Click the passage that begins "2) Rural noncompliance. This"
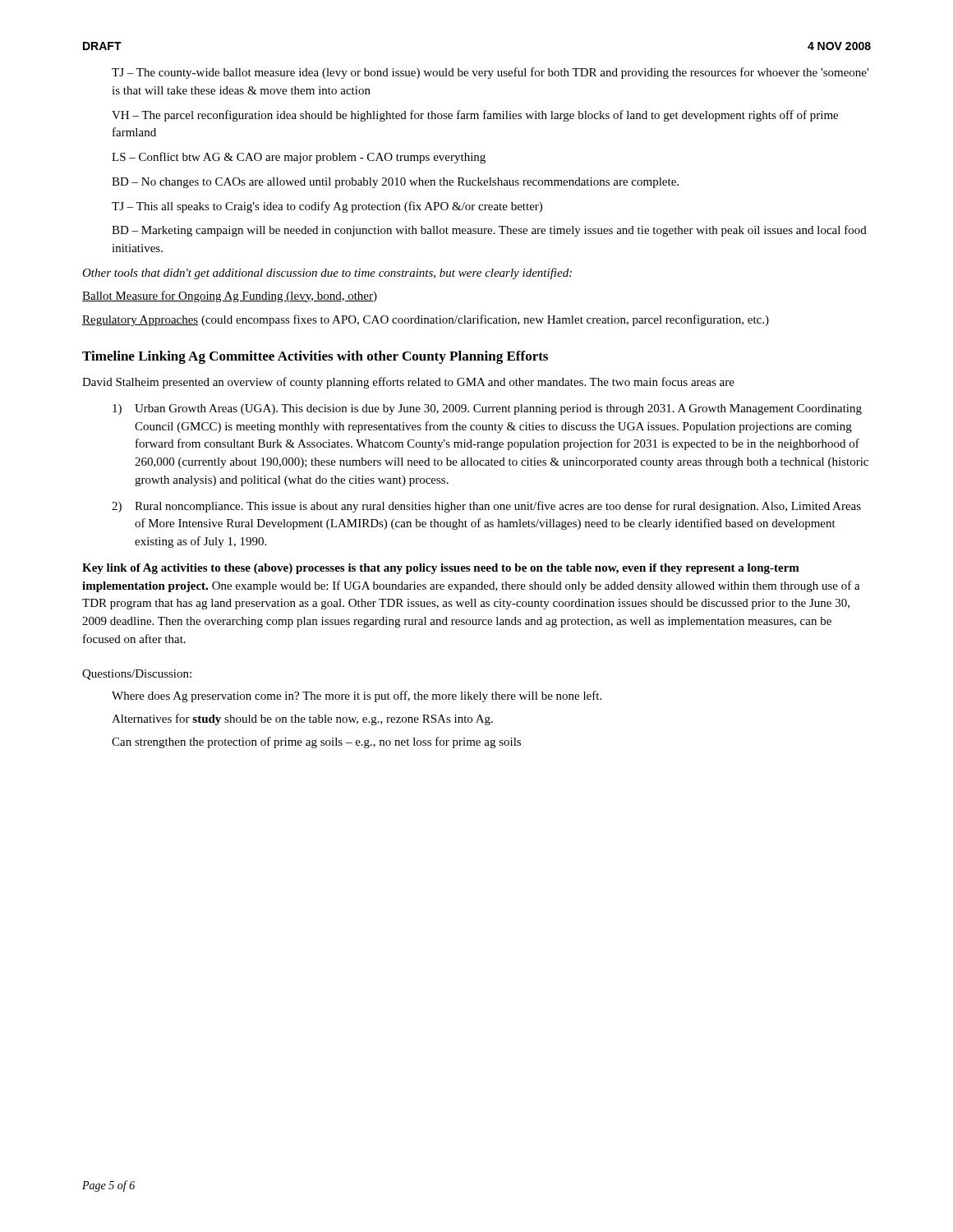This screenshot has width=953, height=1232. [491, 524]
